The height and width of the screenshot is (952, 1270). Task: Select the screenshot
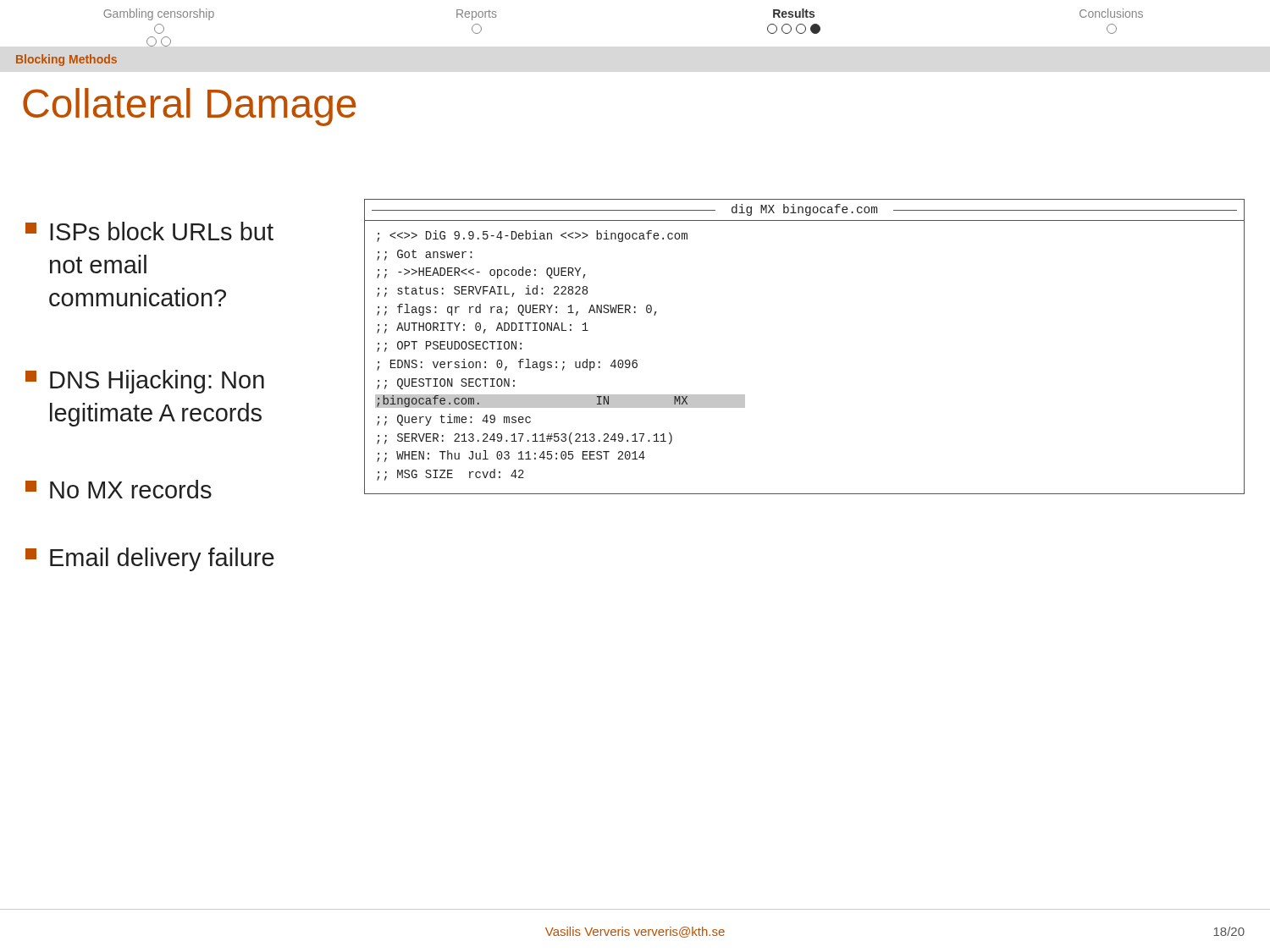click(x=804, y=346)
